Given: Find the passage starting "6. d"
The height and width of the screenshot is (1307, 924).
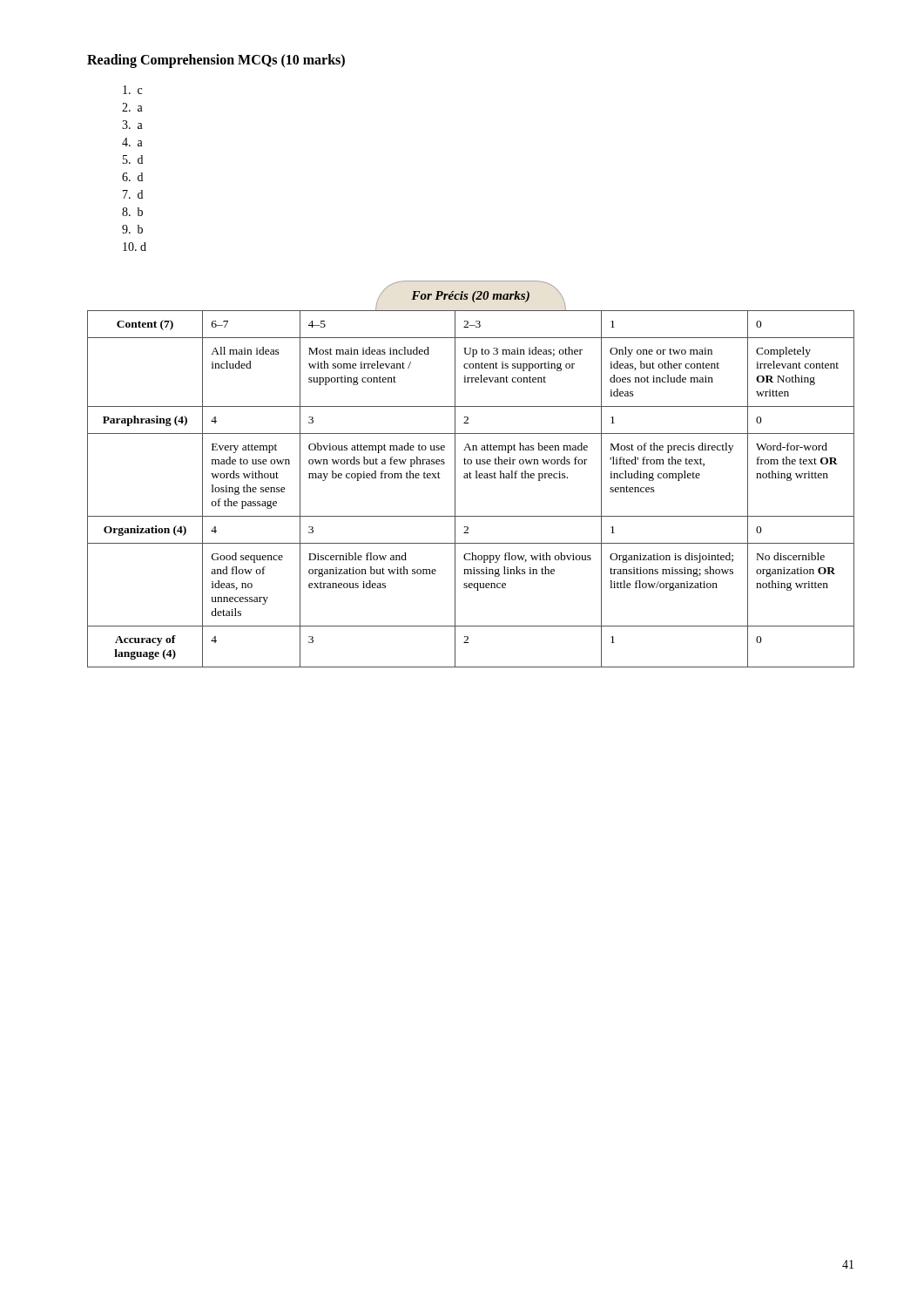Looking at the screenshot, I should pyautogui.click(x=133, y=177).
